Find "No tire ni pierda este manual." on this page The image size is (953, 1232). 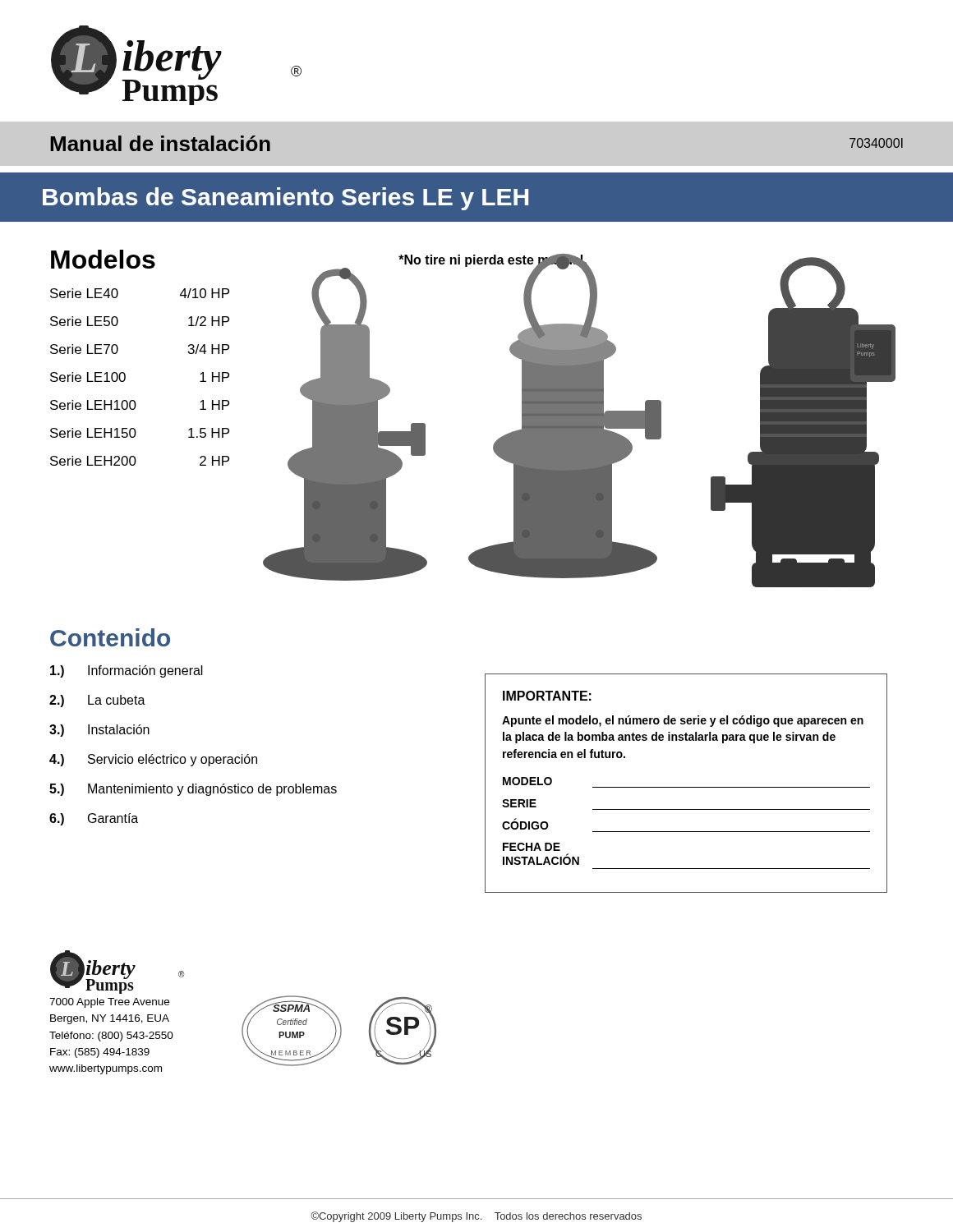493,260
